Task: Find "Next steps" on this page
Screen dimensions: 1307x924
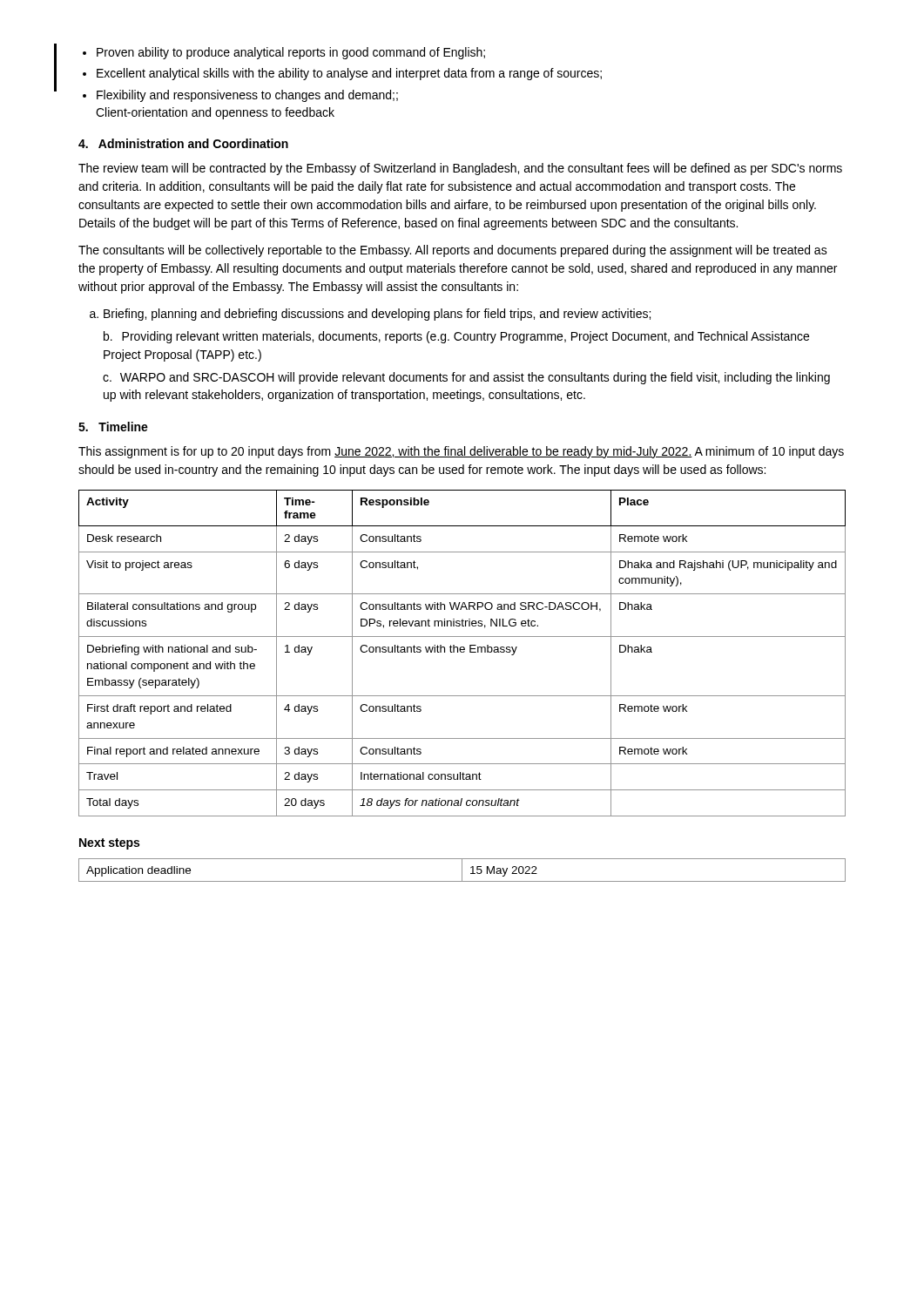Action: pos(109,843)
